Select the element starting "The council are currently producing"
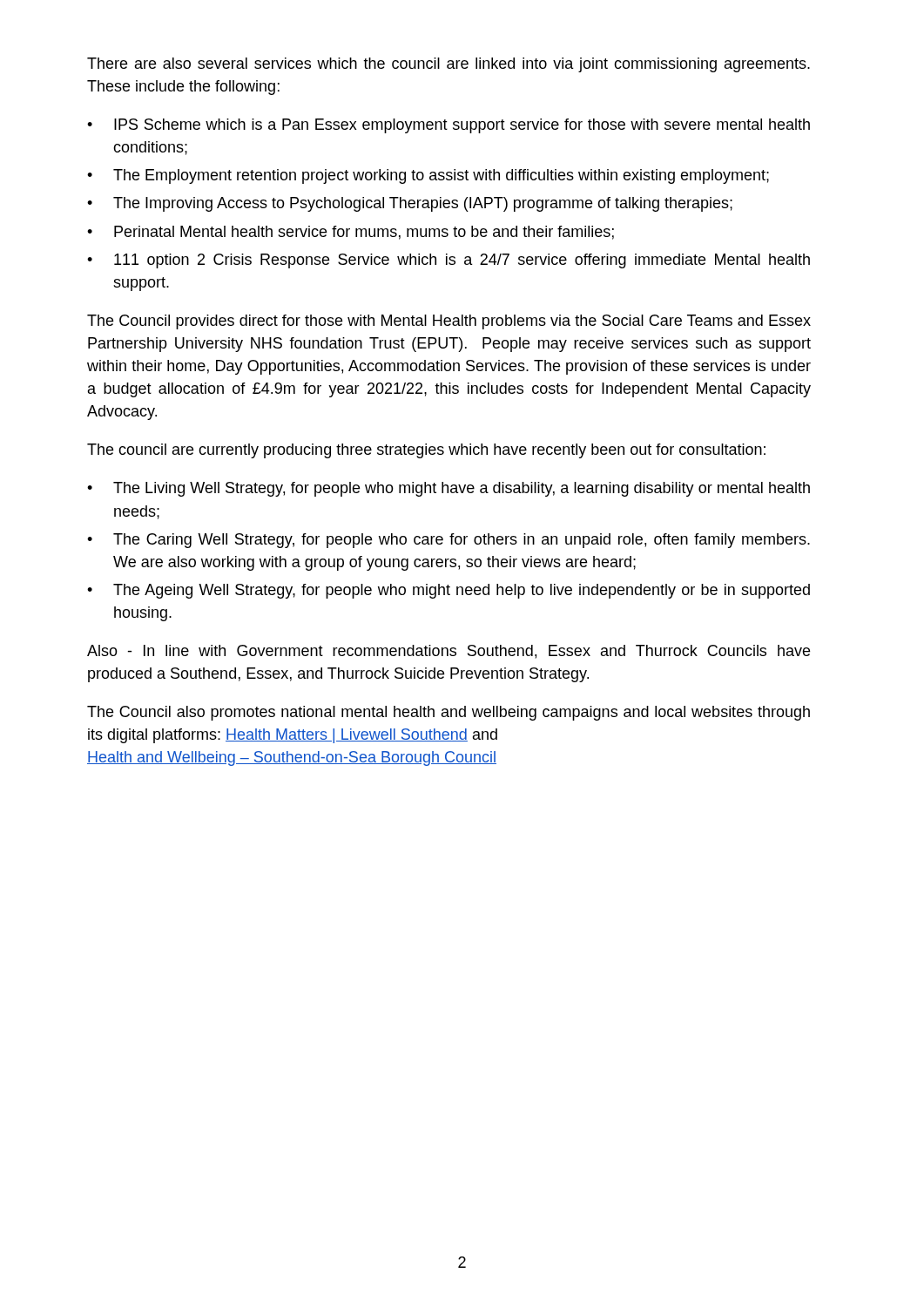Screen dimensions: 1307x924 (427, 450)
